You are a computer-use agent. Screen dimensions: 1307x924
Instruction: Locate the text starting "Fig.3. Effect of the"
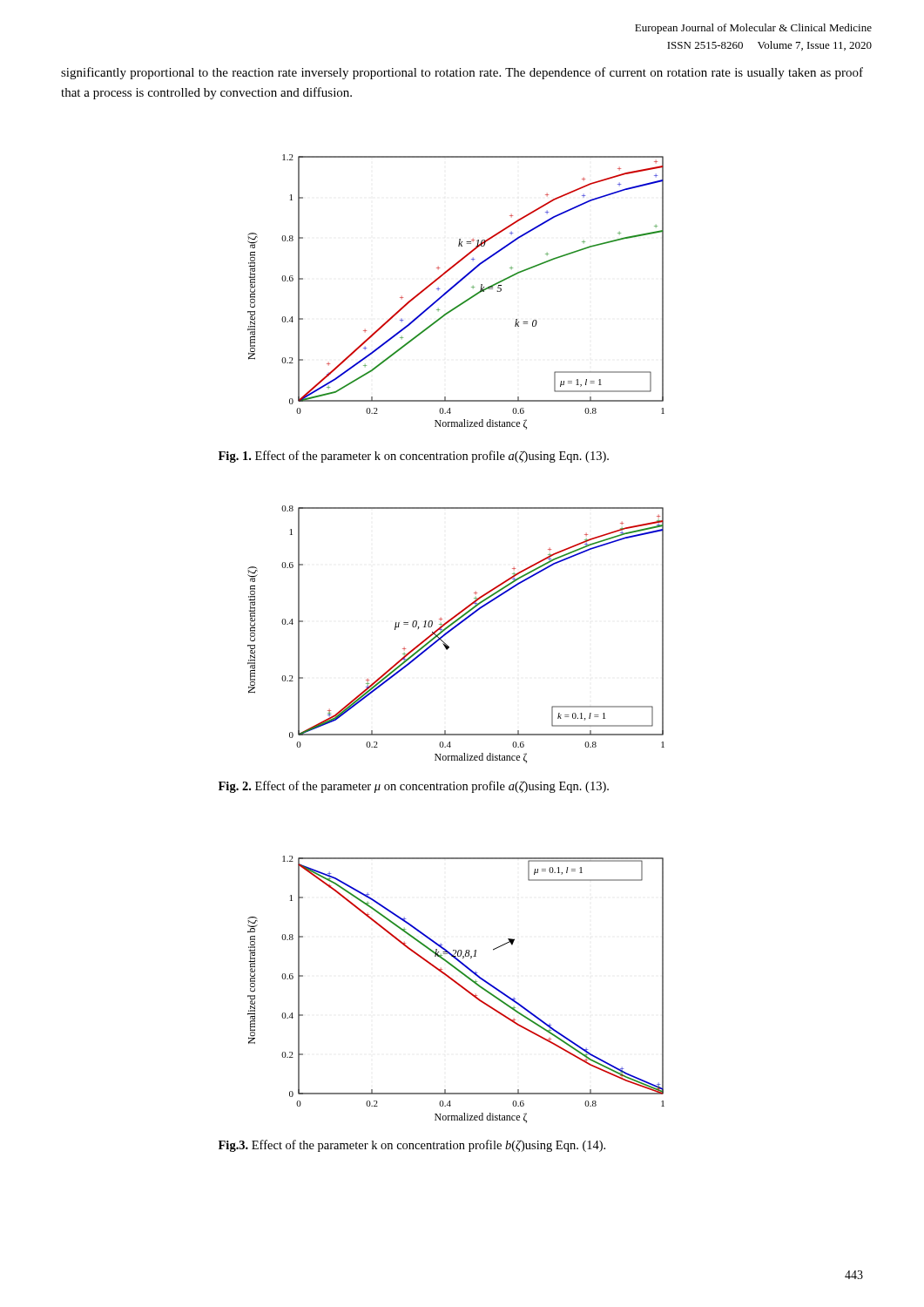(x=412, y=1145)
